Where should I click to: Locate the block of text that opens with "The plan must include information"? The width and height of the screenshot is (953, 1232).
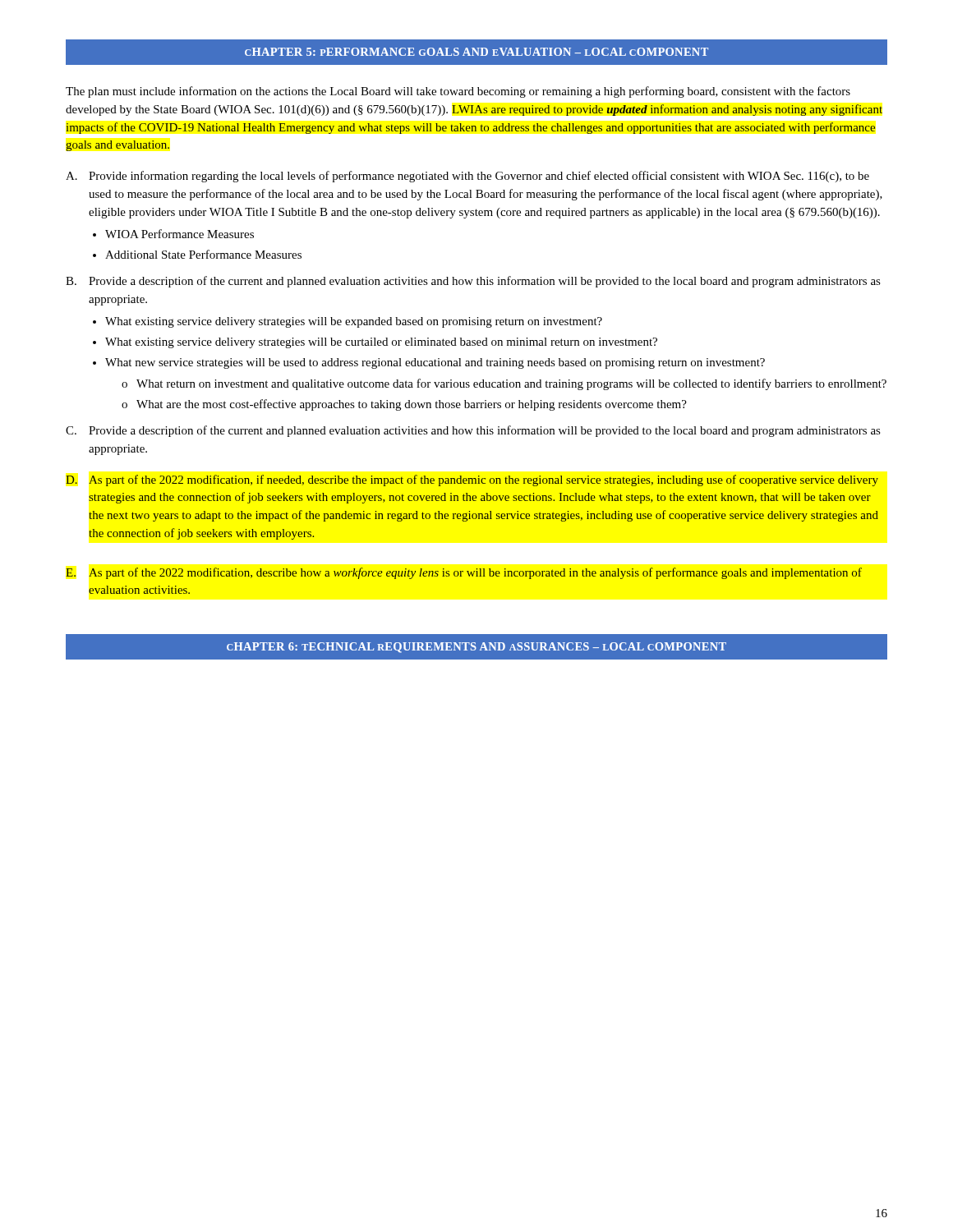point(474,118)
